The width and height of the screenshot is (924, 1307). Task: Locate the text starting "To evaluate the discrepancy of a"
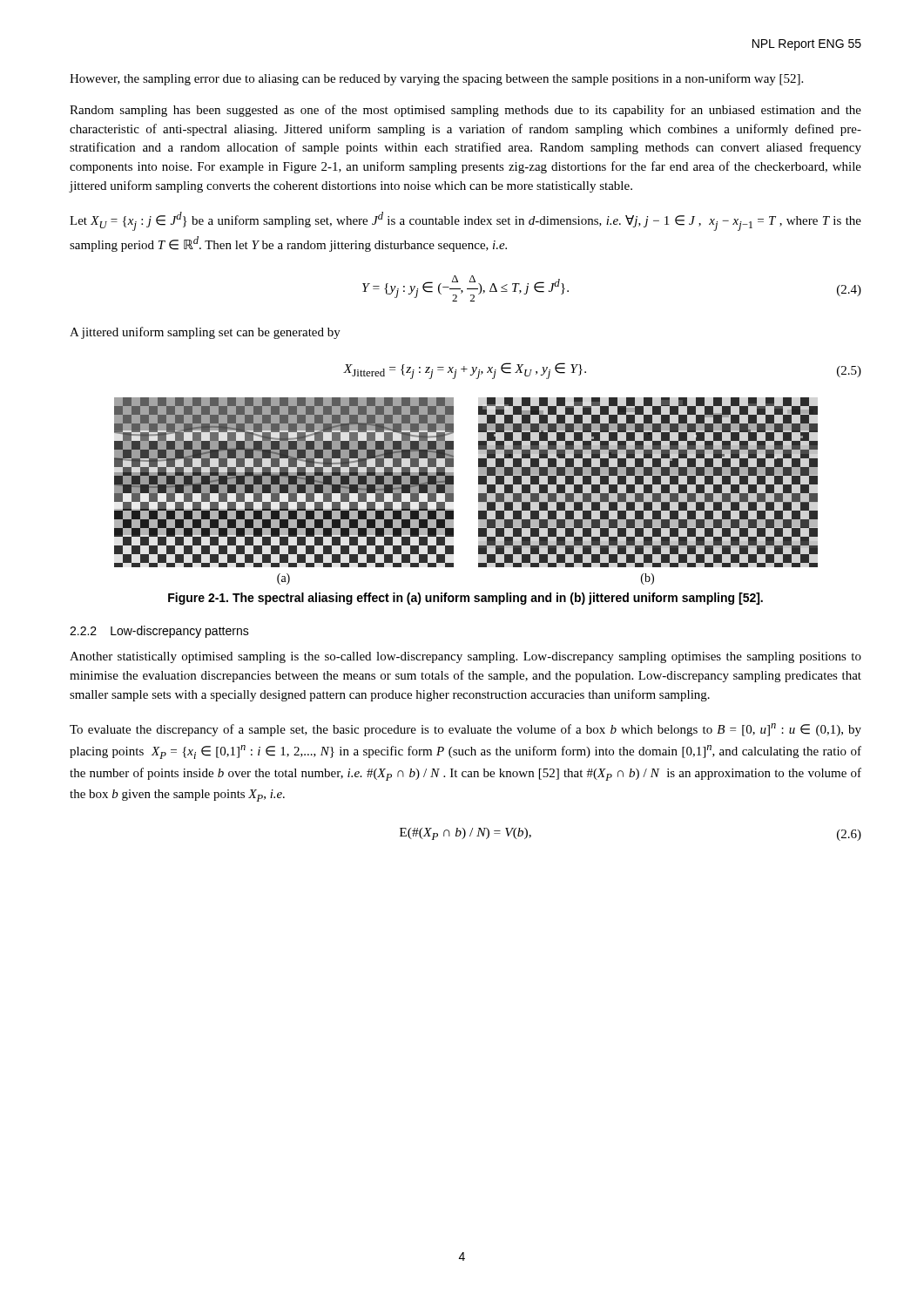(465, 761)
